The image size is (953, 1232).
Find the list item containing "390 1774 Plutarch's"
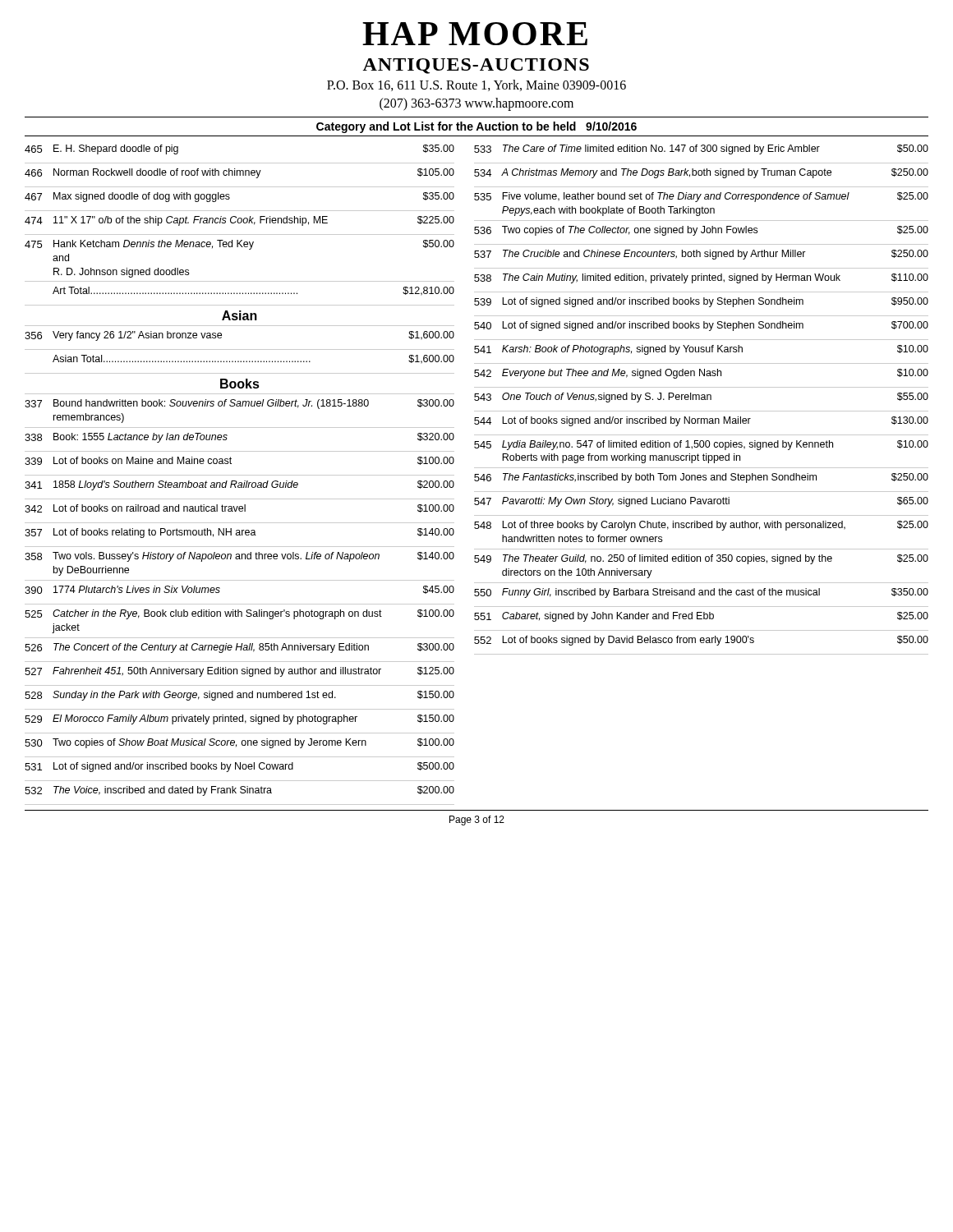(239, 590)
